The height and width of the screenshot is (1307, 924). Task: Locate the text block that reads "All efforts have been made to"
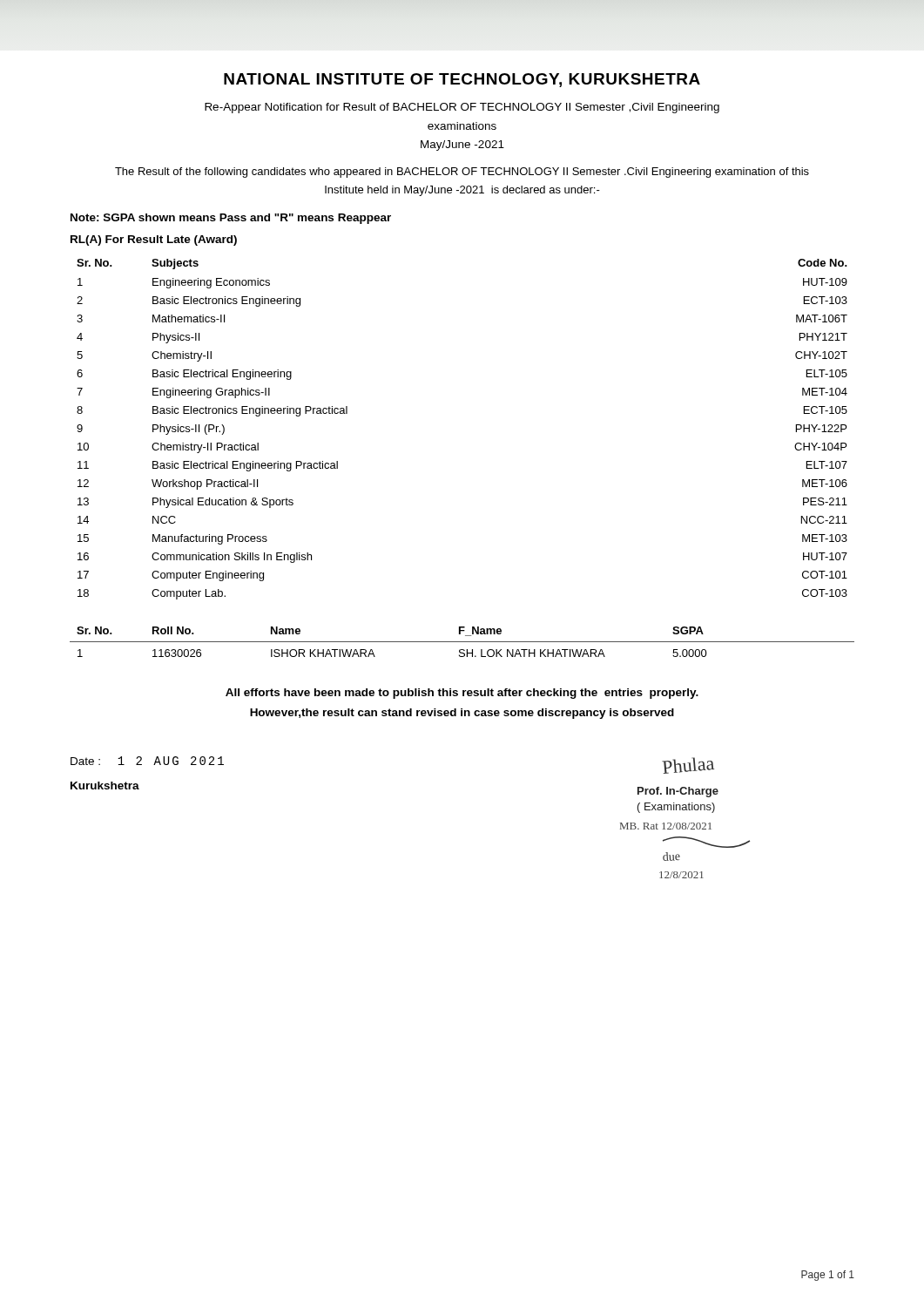462,703
